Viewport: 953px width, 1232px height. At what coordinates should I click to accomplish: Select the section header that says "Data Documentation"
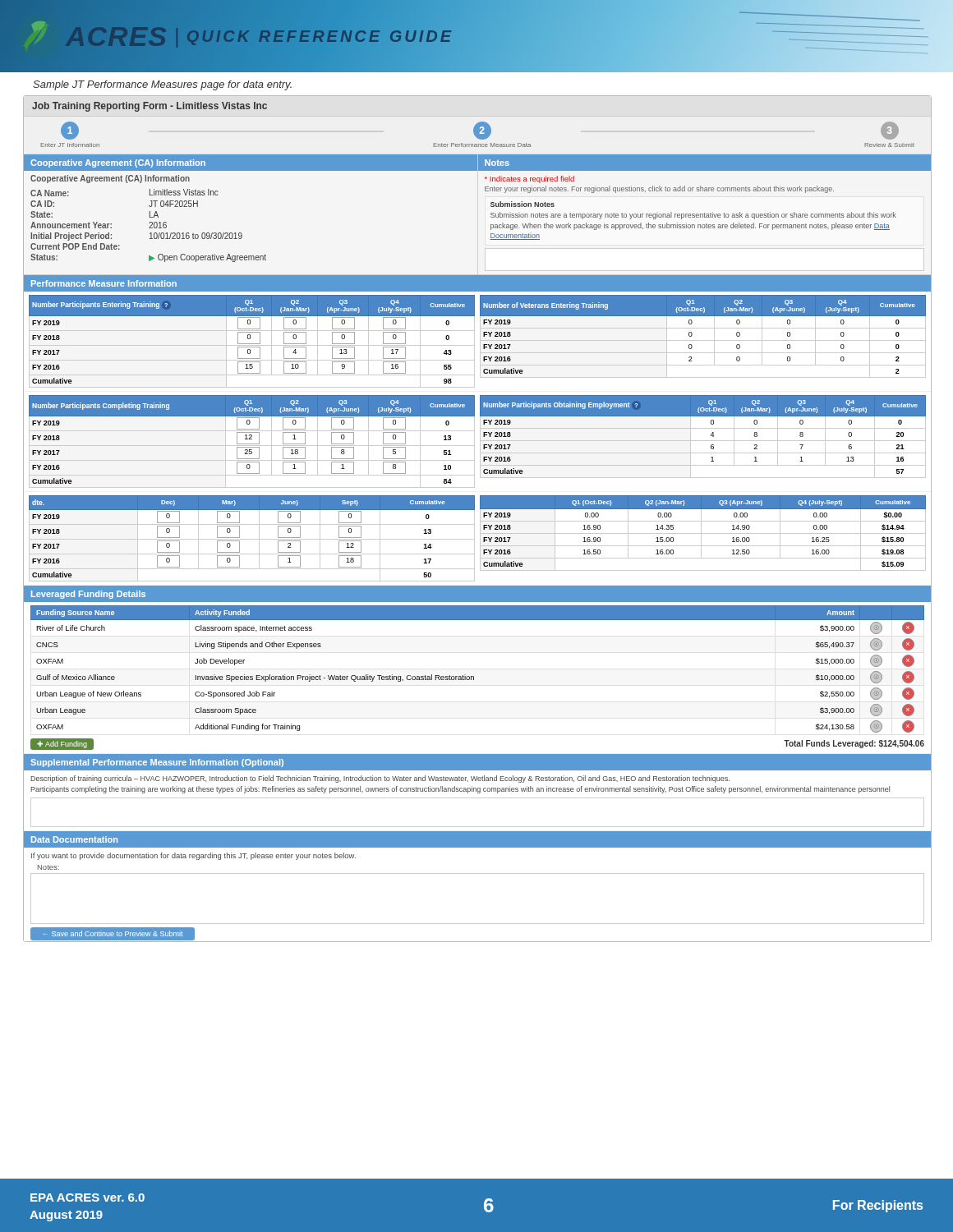tap(74, 839)
